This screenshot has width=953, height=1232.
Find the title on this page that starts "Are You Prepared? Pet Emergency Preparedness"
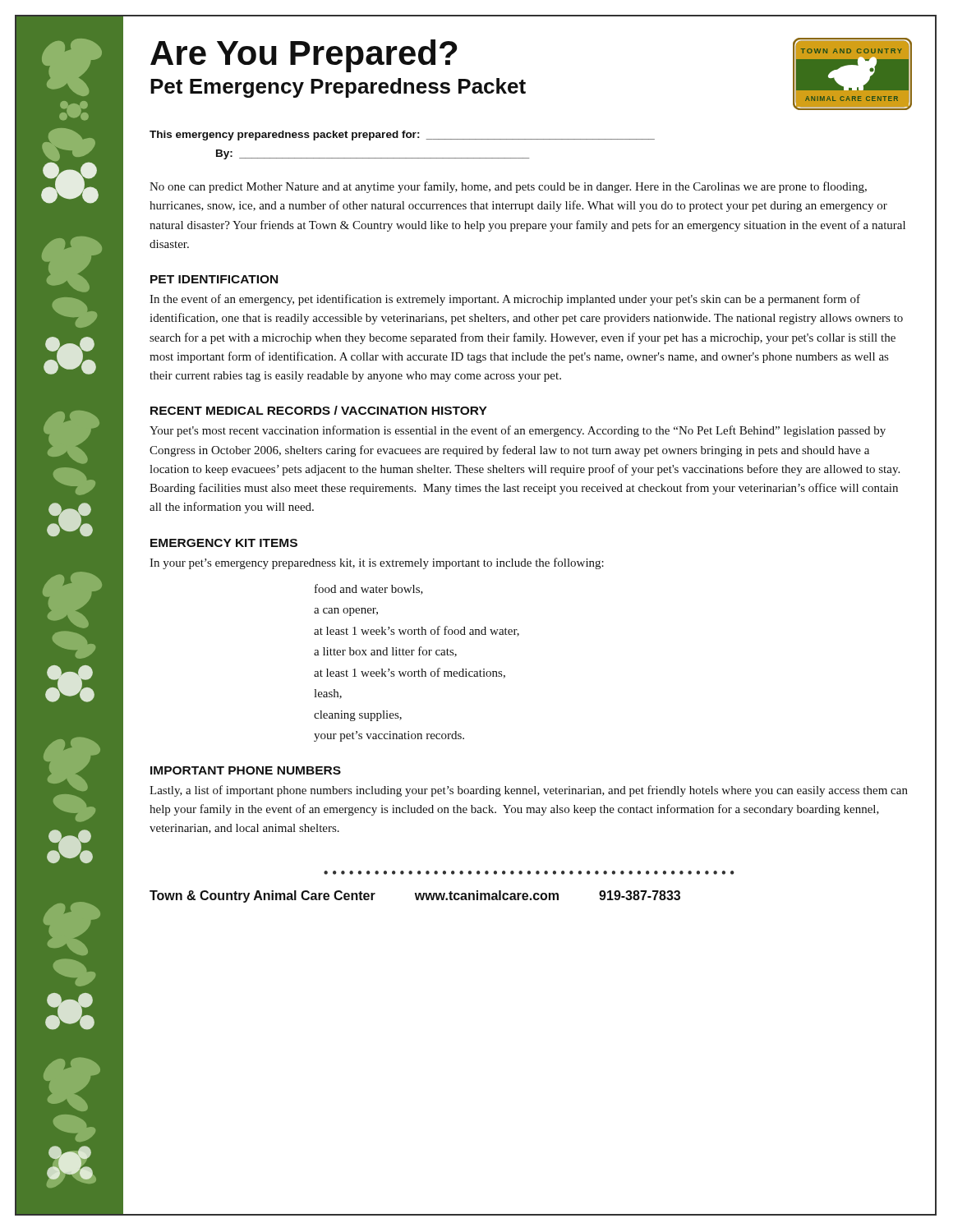tap(467, 67)
